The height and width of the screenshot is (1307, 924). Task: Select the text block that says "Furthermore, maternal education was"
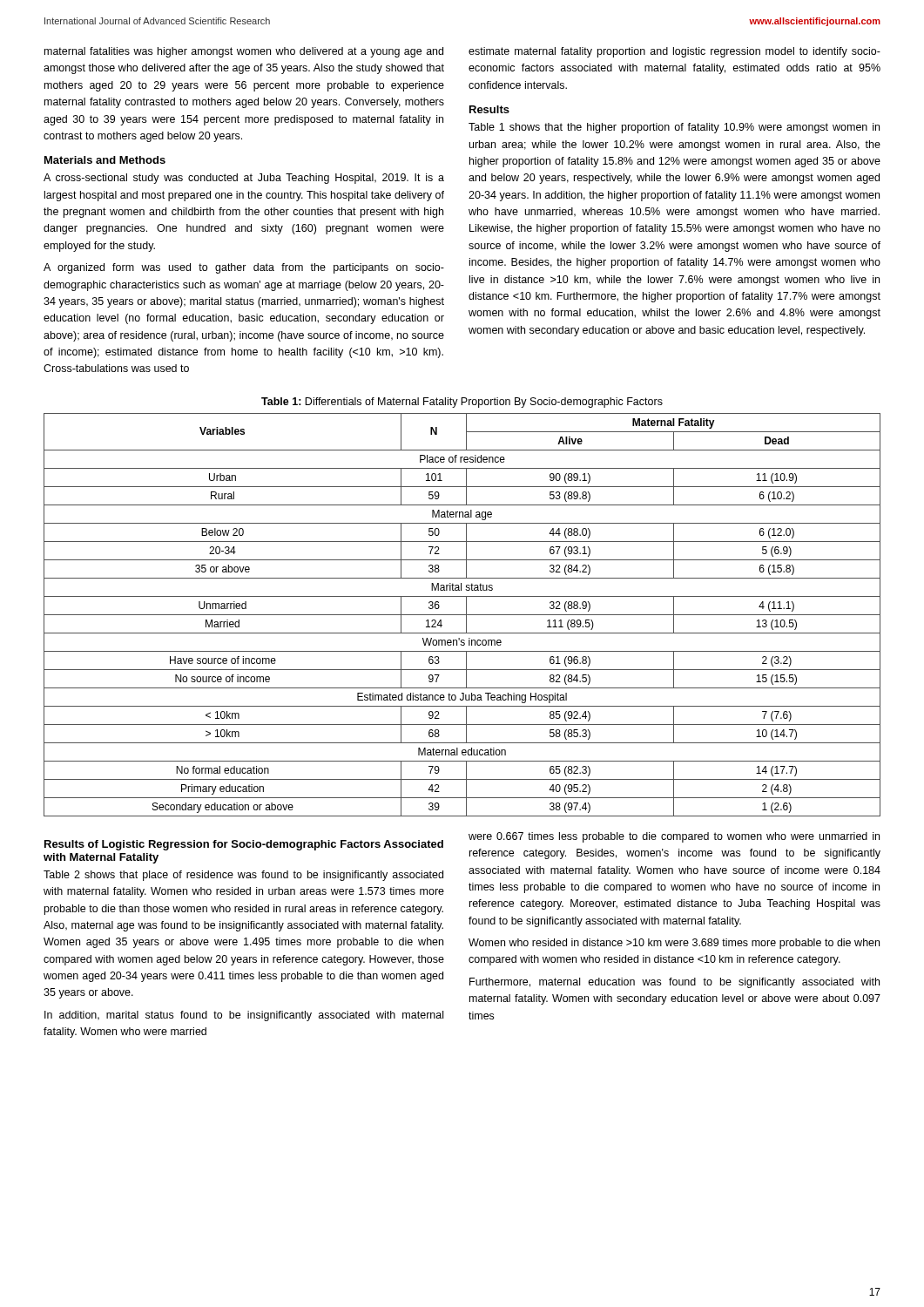[675, 999]
